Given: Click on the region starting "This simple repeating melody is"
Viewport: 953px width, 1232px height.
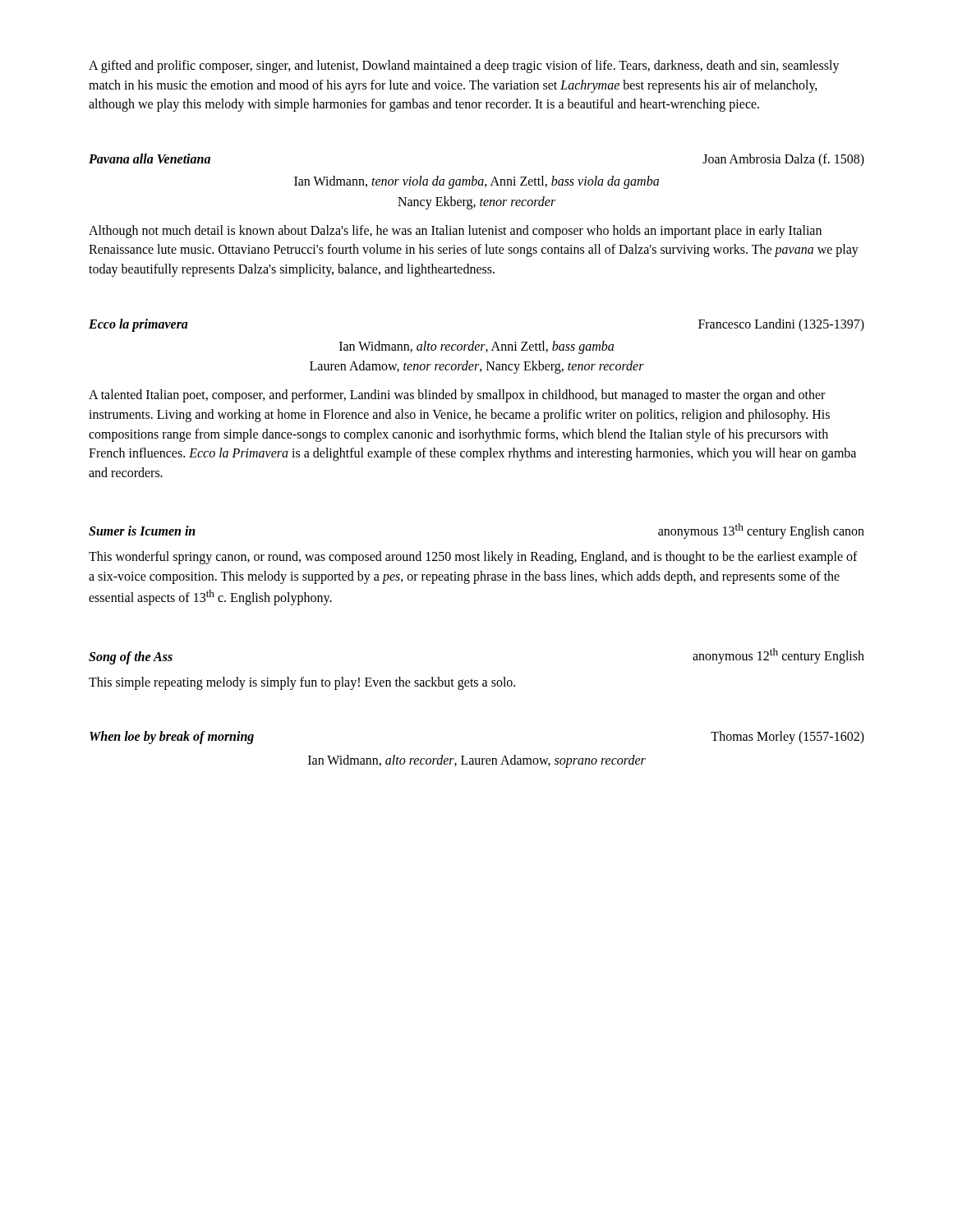Looking at the screenshot, I should click(302, 682).
